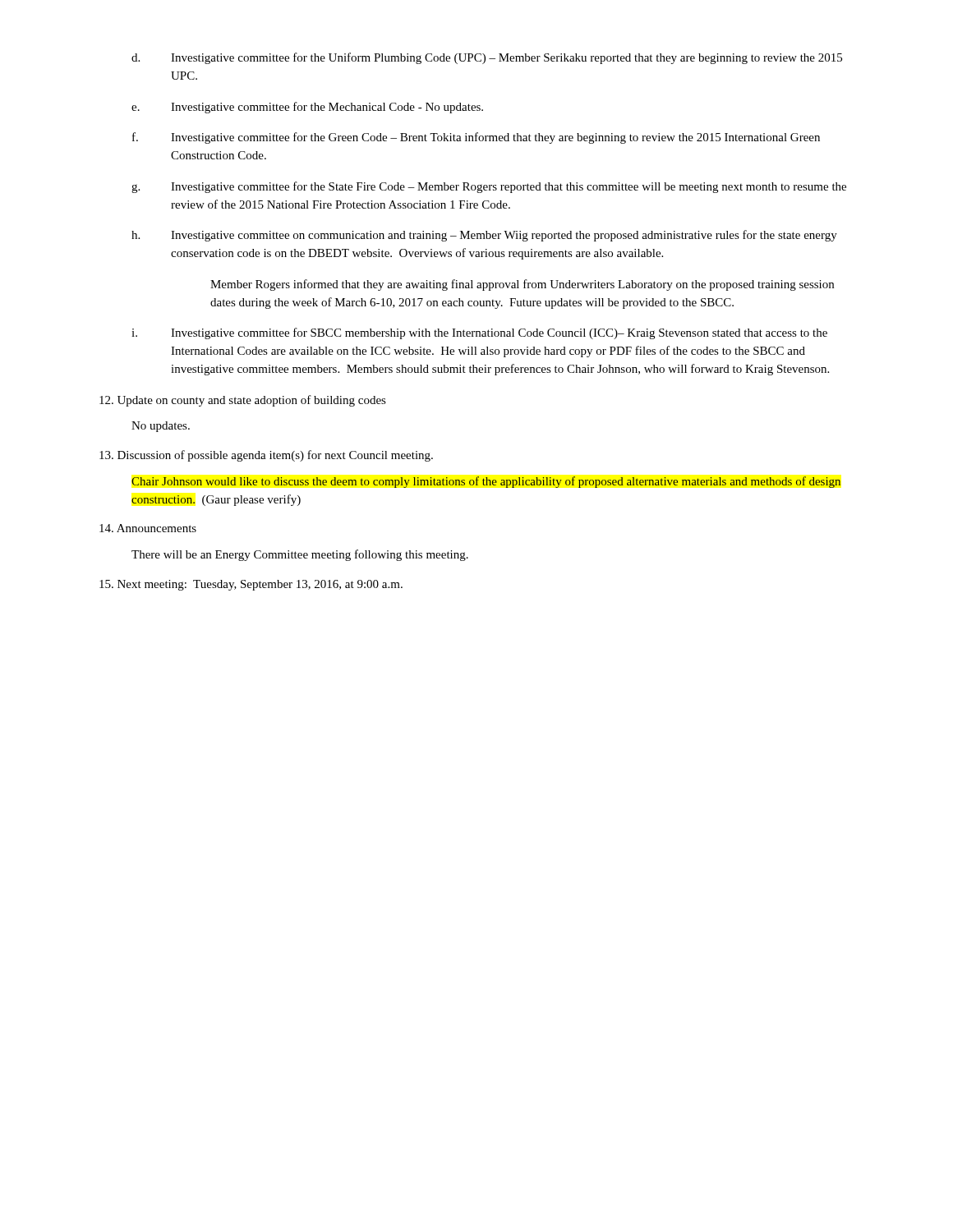Click on the text starting "f. Investigative committee for the"
Image resolution: width=953 pixels, height=1232 pixels.
[476, 147]
